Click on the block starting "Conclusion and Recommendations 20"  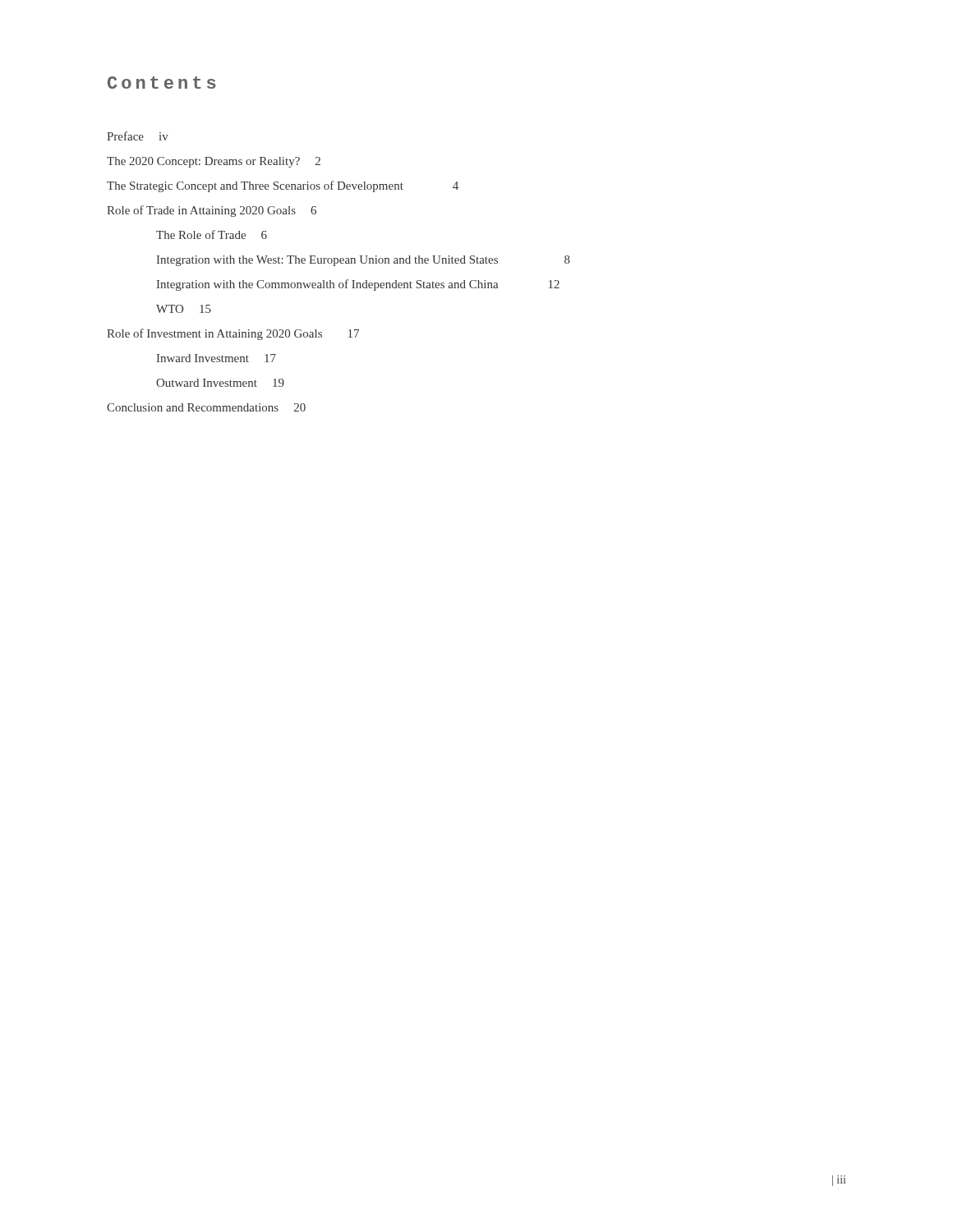(x=206, y=407)
